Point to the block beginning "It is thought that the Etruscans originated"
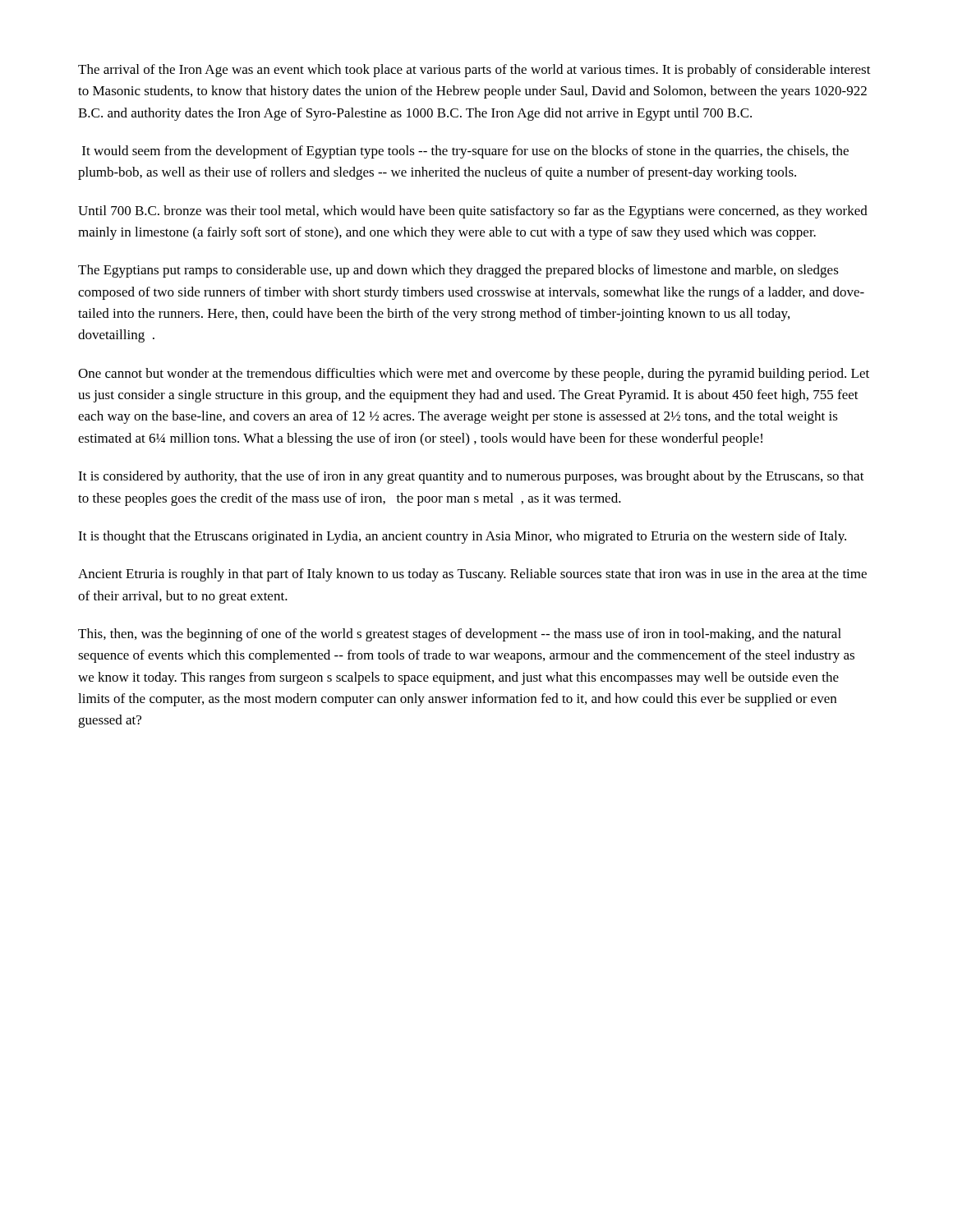 click(x=463, y=536)
